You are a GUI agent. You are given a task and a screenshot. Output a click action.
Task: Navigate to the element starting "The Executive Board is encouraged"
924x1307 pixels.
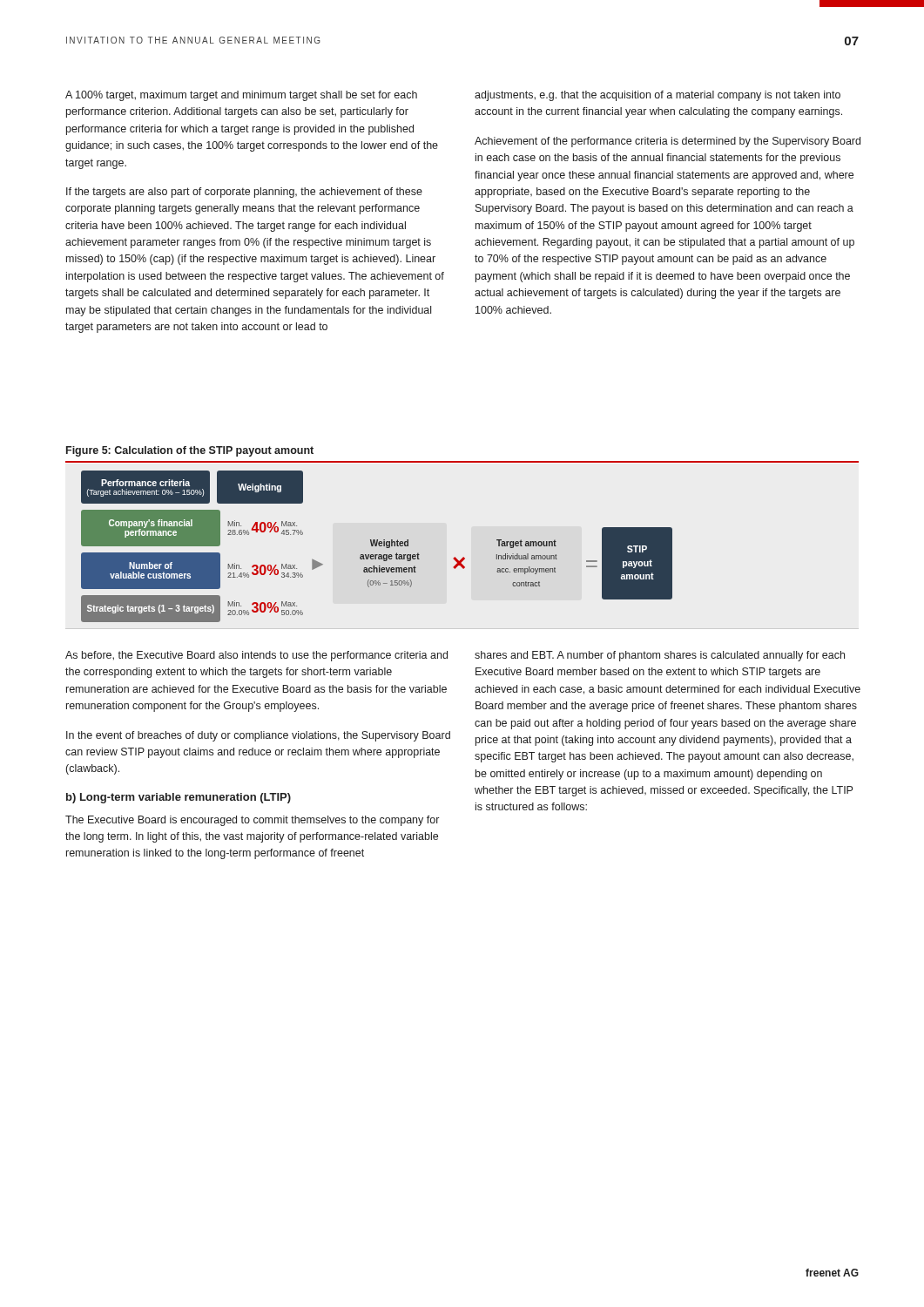252,836
